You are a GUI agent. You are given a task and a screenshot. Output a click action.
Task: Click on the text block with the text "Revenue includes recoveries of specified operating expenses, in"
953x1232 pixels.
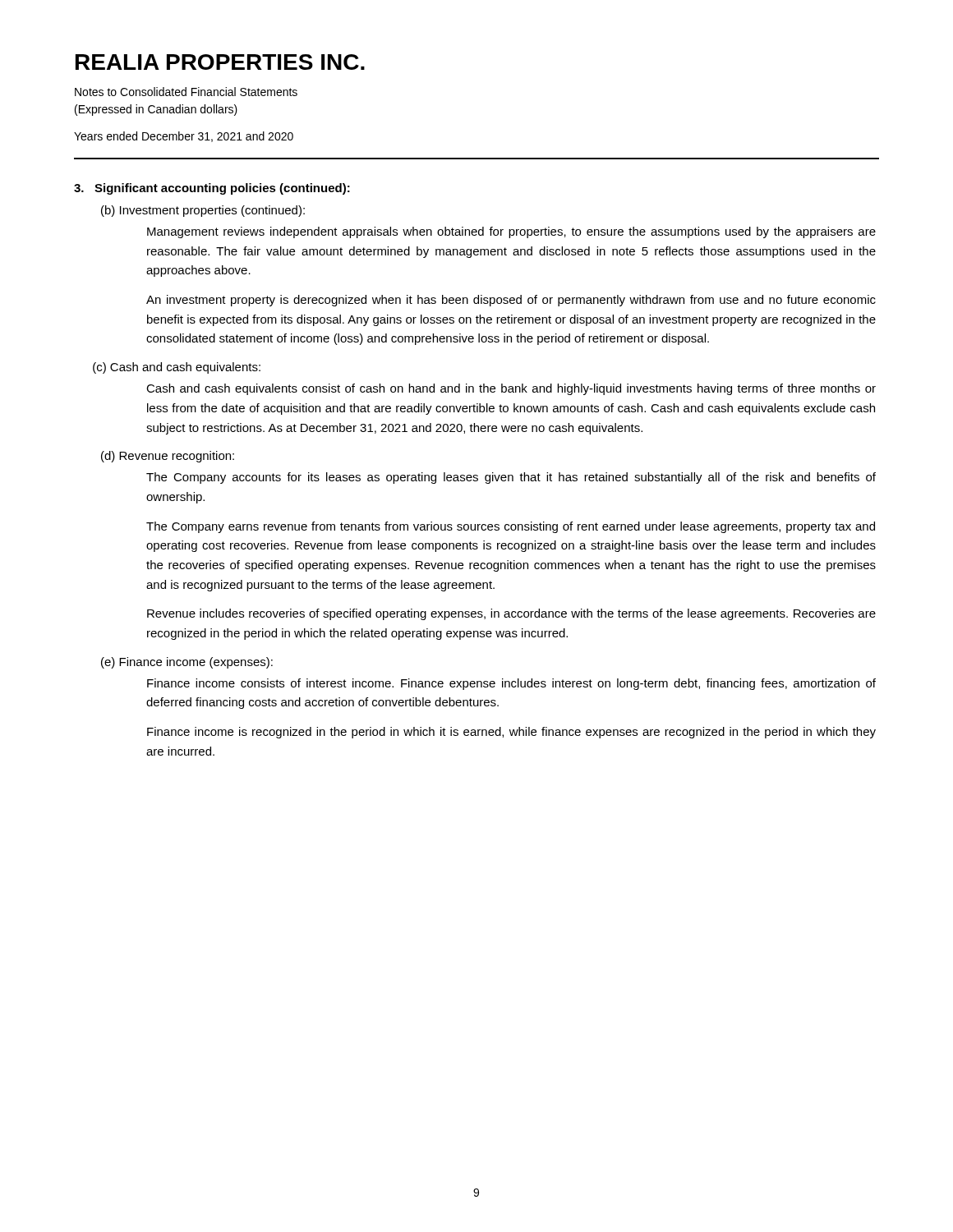click(511, 623)
